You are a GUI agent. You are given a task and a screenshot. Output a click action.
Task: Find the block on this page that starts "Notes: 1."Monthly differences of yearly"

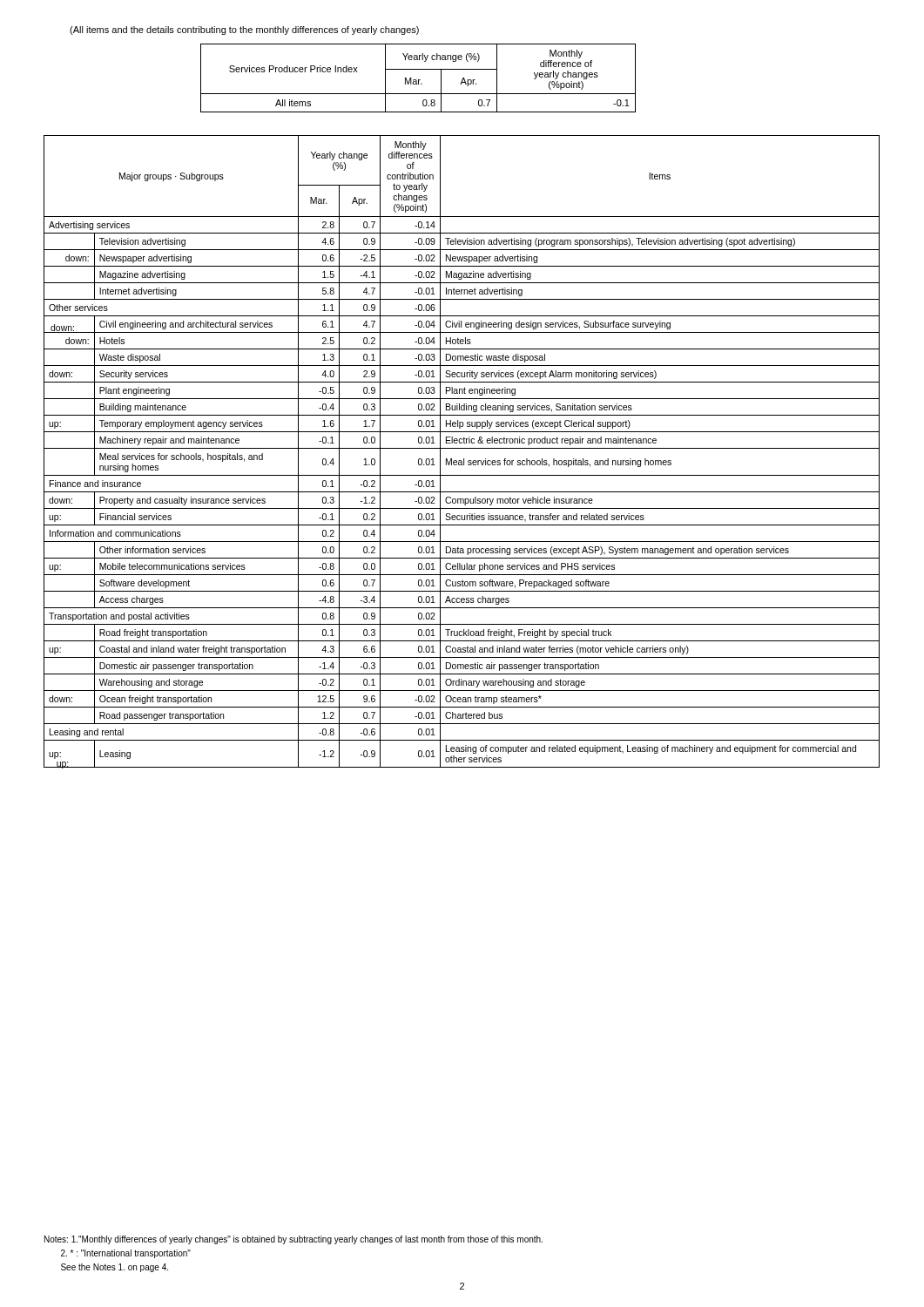(x=293, y=1253)
